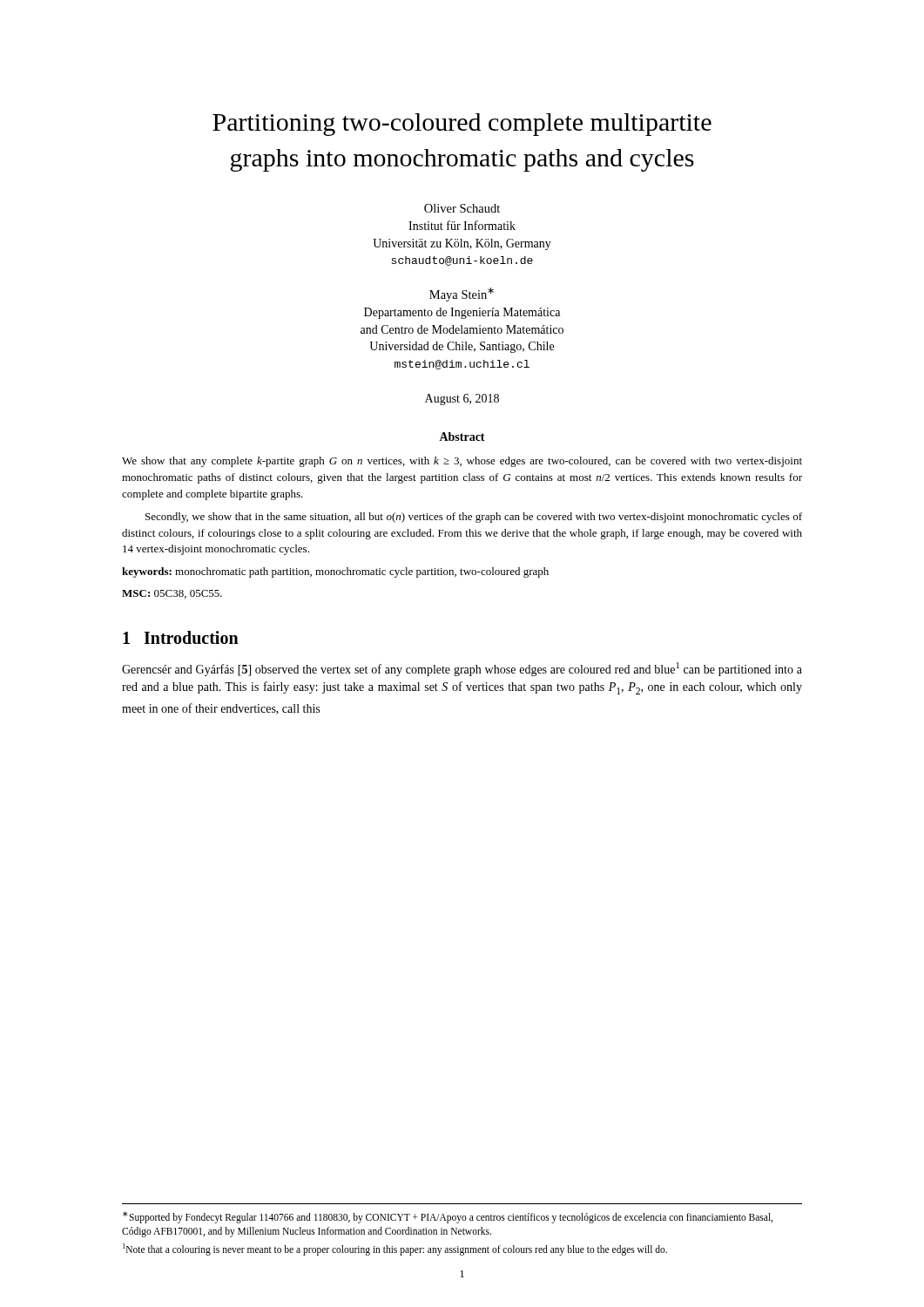Locate the footnote containing "∗Supported by Fondecyt"
924x1307 pixels.
462,1233
